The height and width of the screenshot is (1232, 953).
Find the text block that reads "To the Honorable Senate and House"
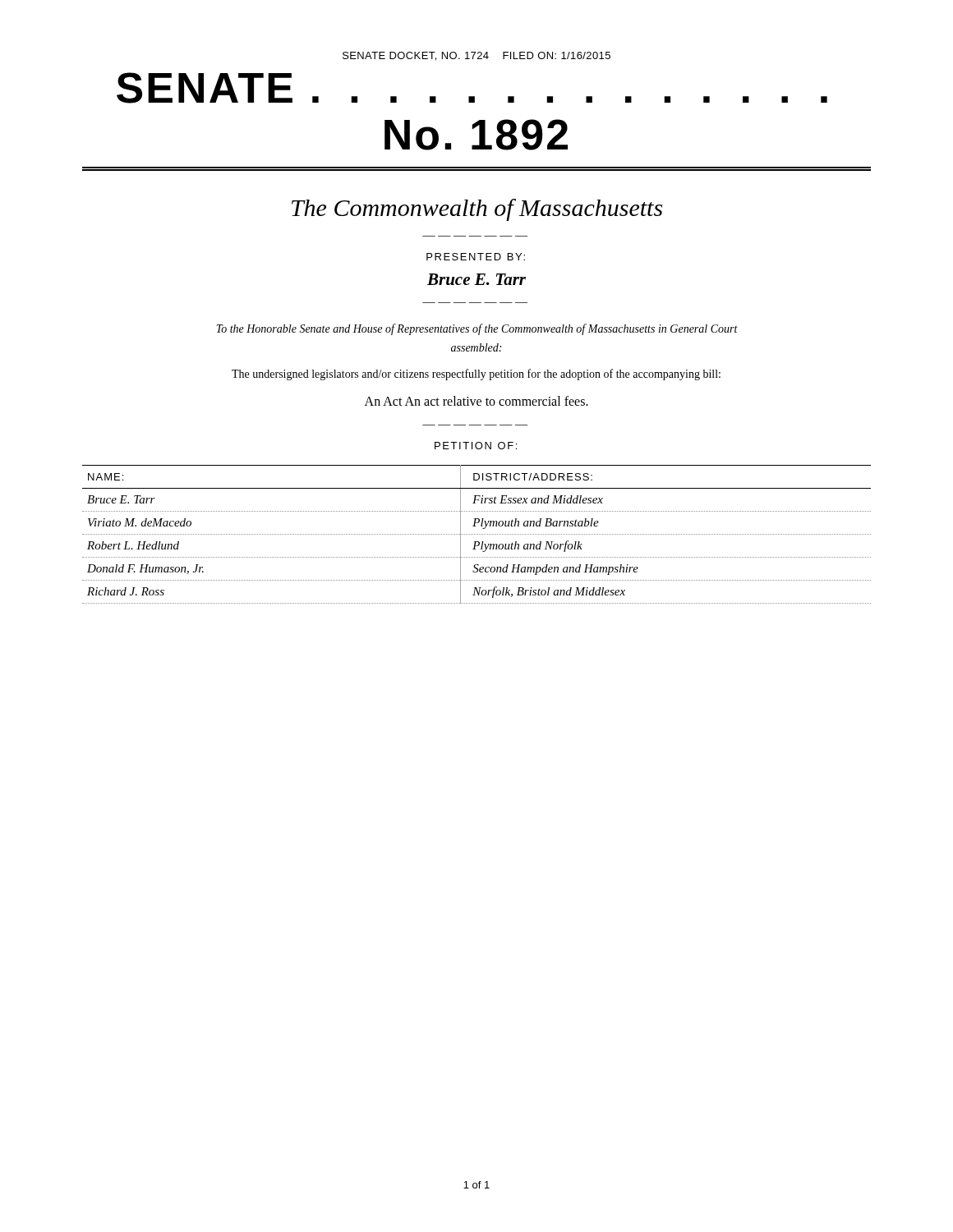(476, 338)
